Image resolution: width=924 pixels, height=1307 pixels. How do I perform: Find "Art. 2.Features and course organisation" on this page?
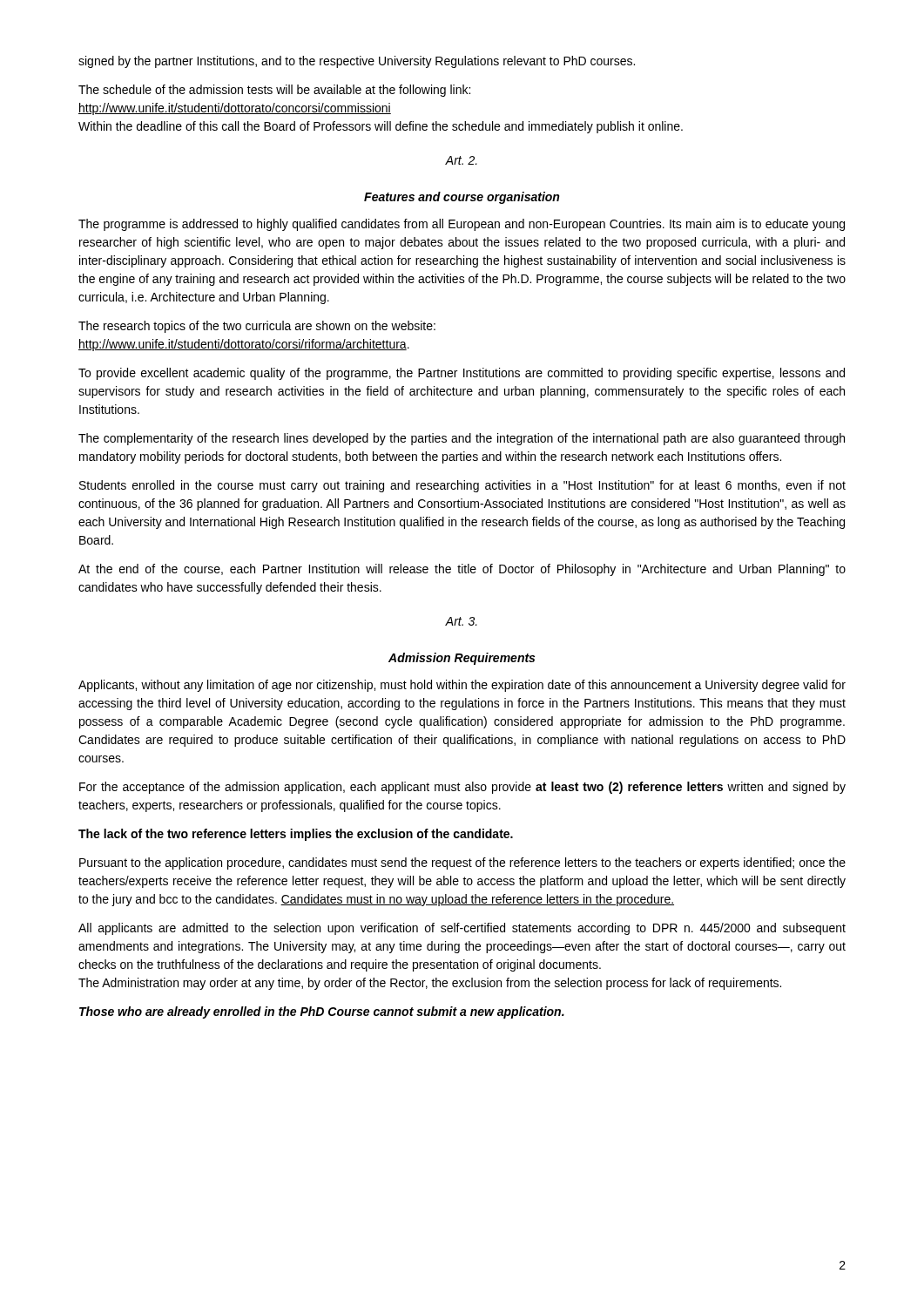click(x=461, y=160)
